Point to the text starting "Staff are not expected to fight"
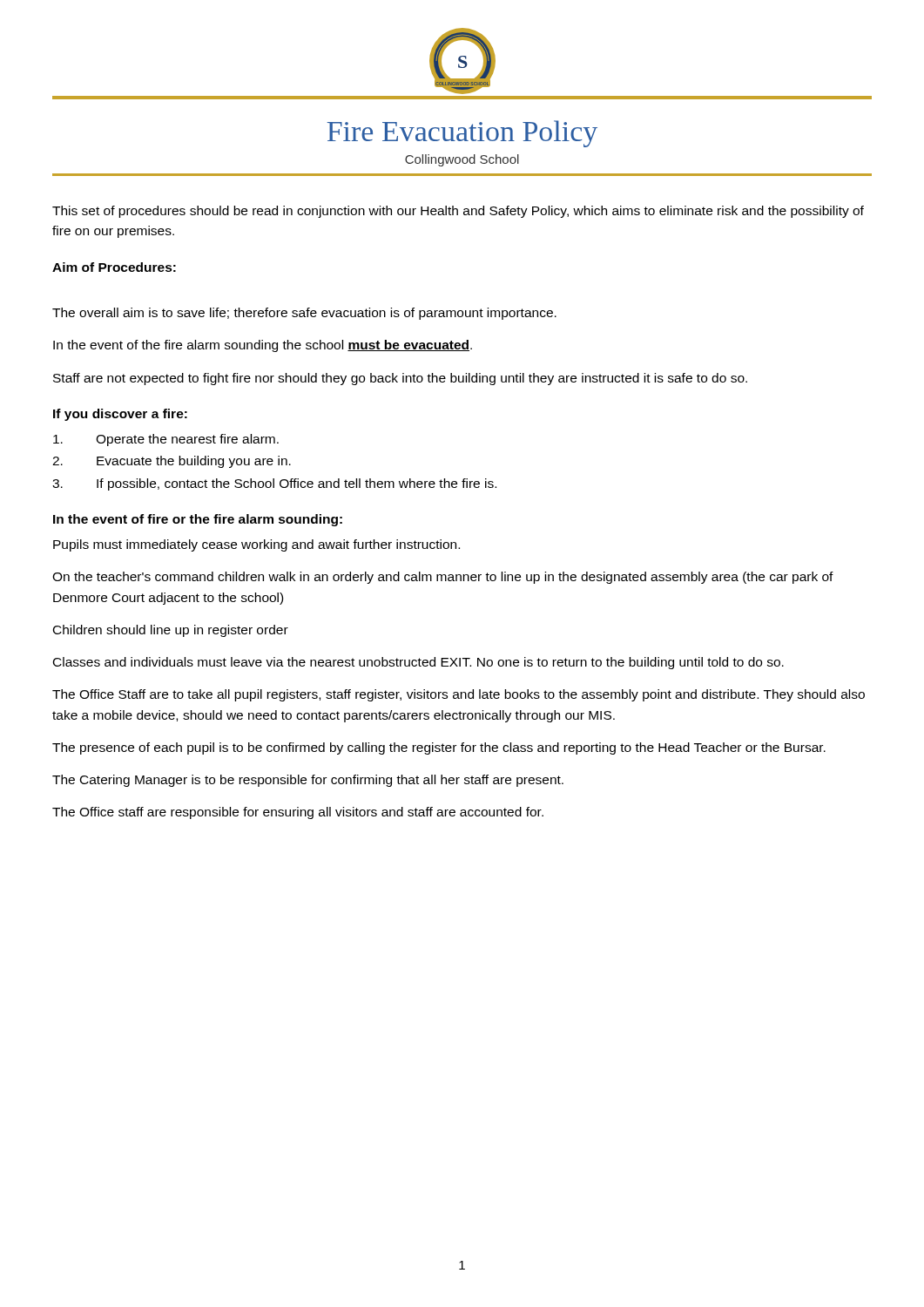The height and width of the screenshot is (1307, 924). [x=462, y=377]
